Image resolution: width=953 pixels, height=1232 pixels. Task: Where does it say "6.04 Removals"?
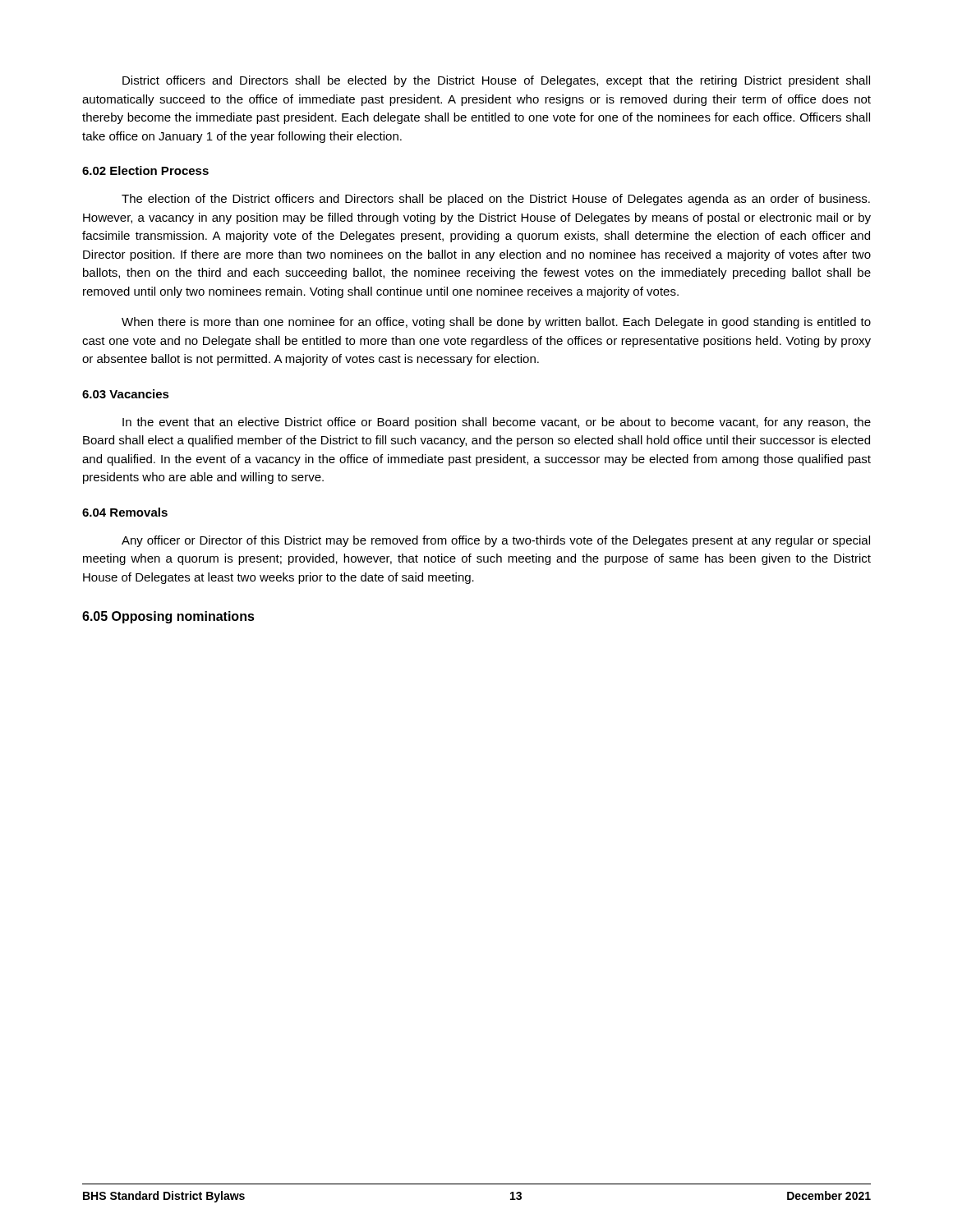[x=125, y=512]
